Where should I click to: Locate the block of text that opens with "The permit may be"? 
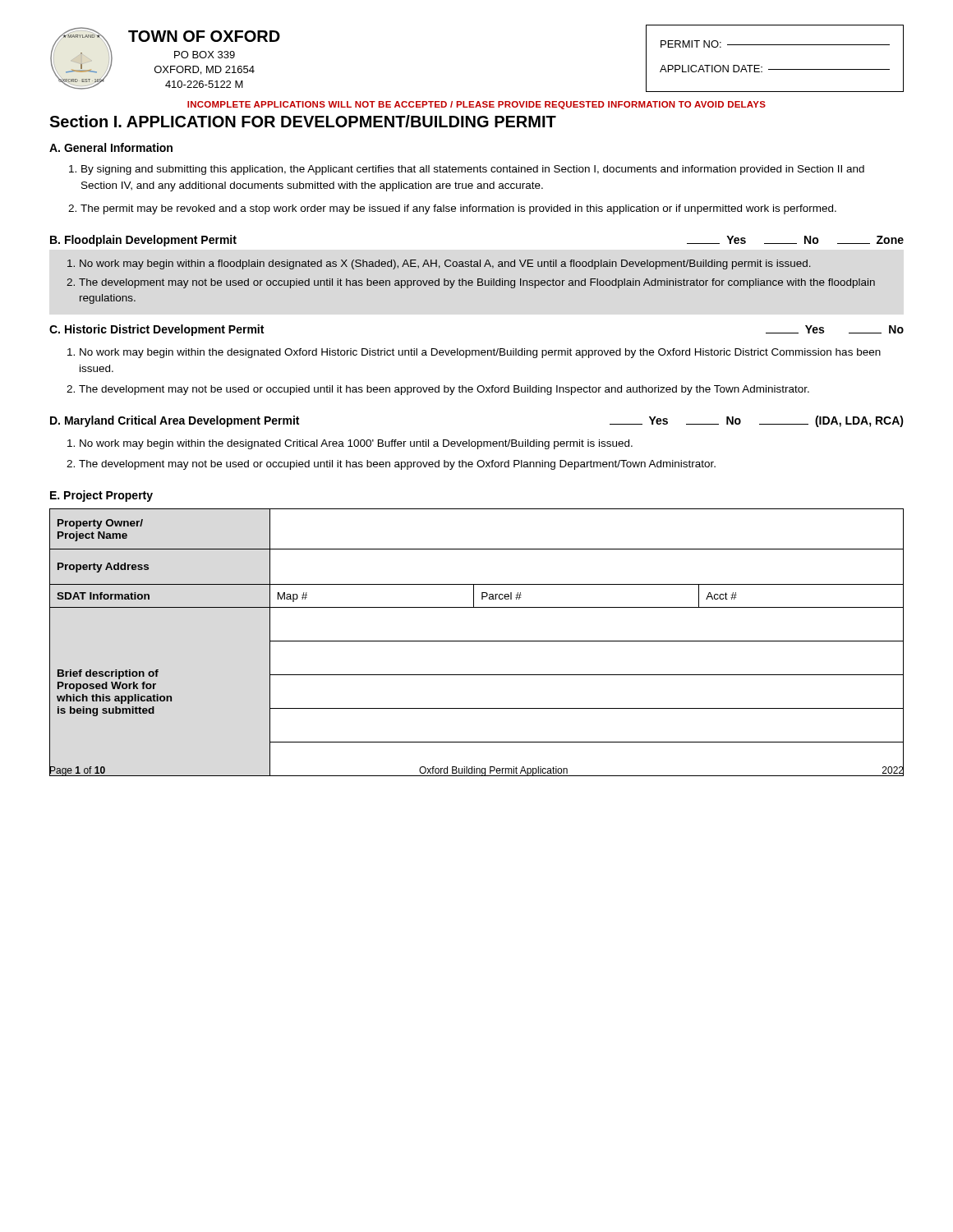(x=459, y=208)
